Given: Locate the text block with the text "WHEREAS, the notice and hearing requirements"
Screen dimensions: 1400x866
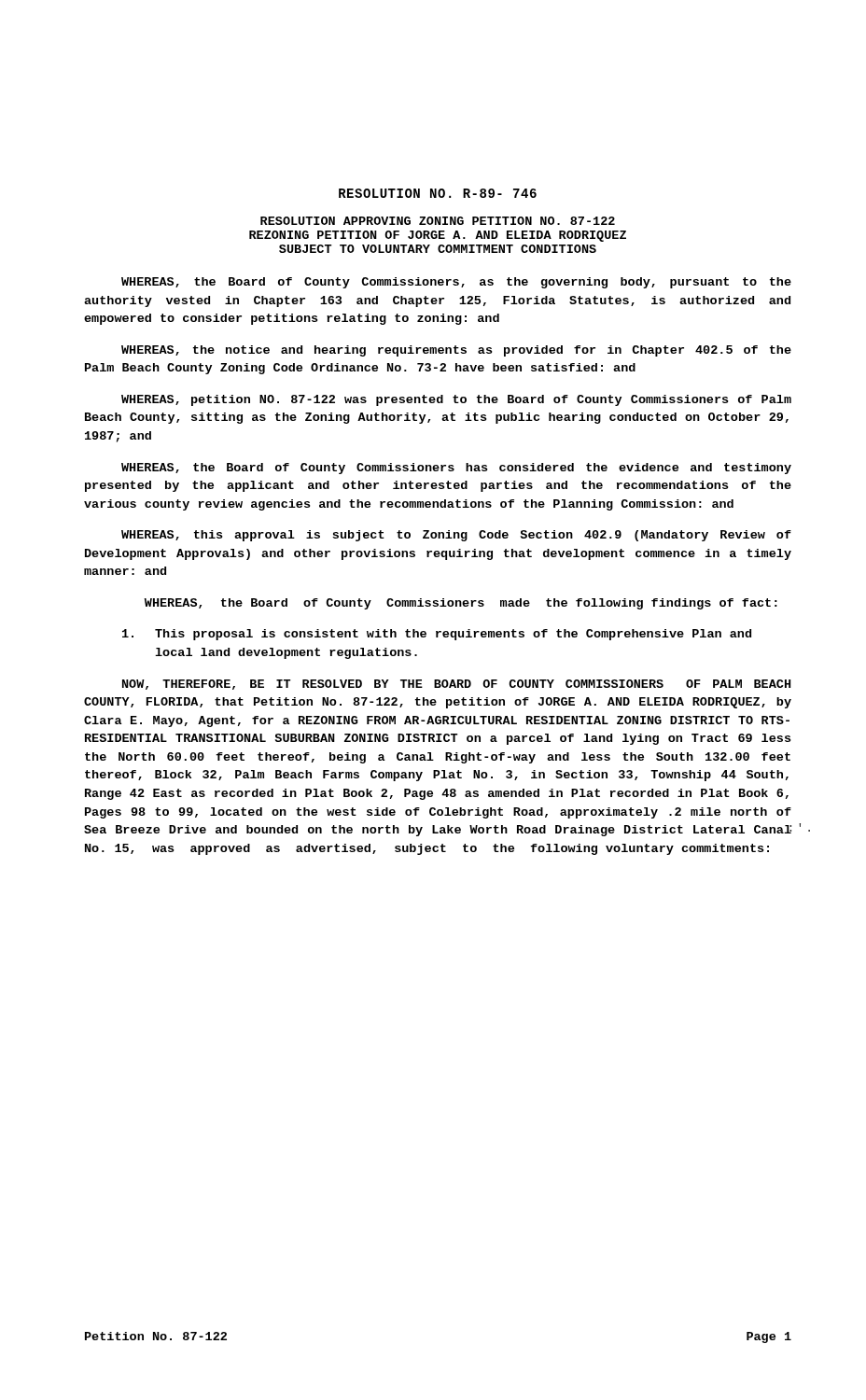Looking at the screenshot, I should [438, 360].
